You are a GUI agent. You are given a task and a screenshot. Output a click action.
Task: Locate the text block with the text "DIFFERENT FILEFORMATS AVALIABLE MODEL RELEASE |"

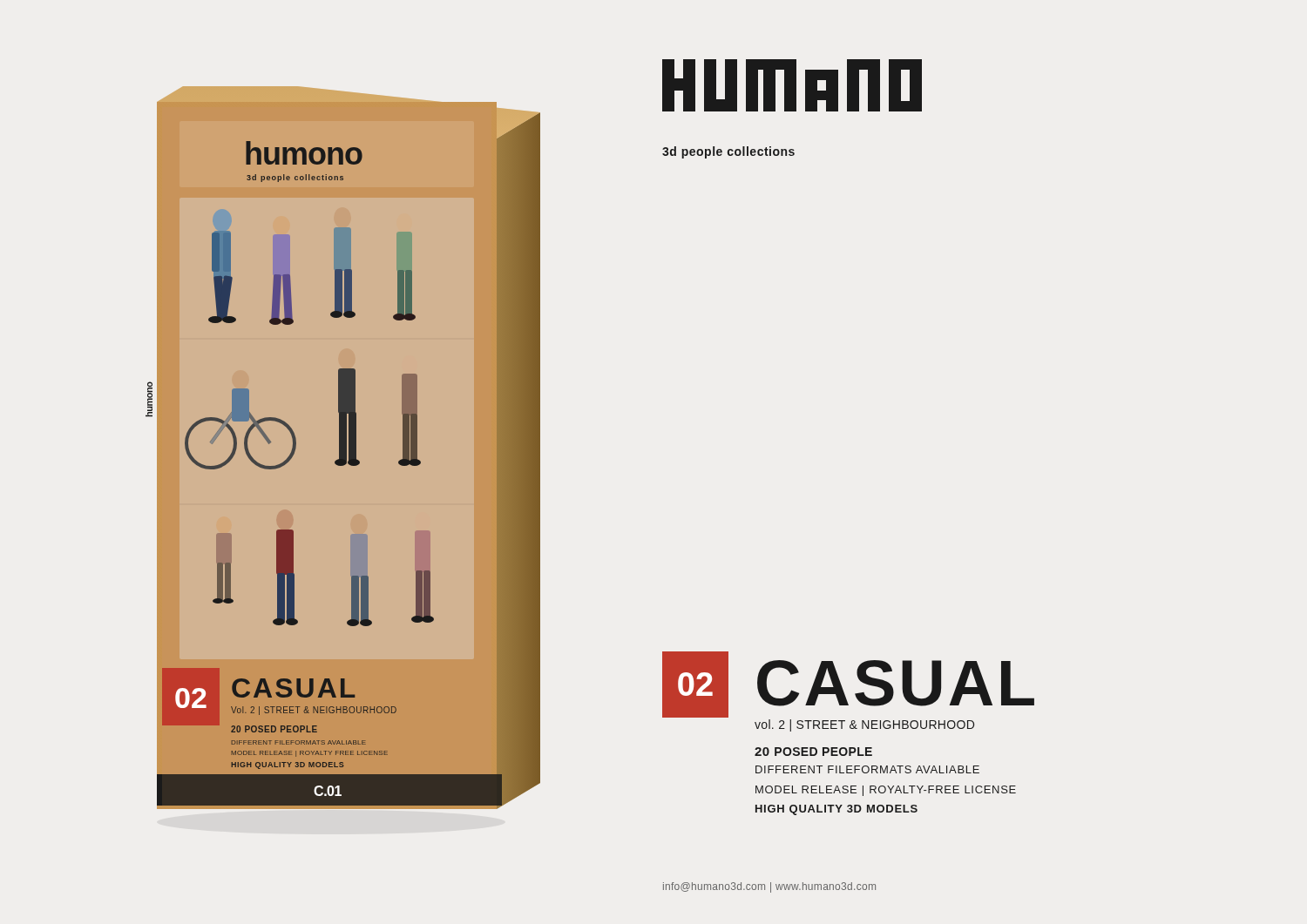(x=886, y=789)
